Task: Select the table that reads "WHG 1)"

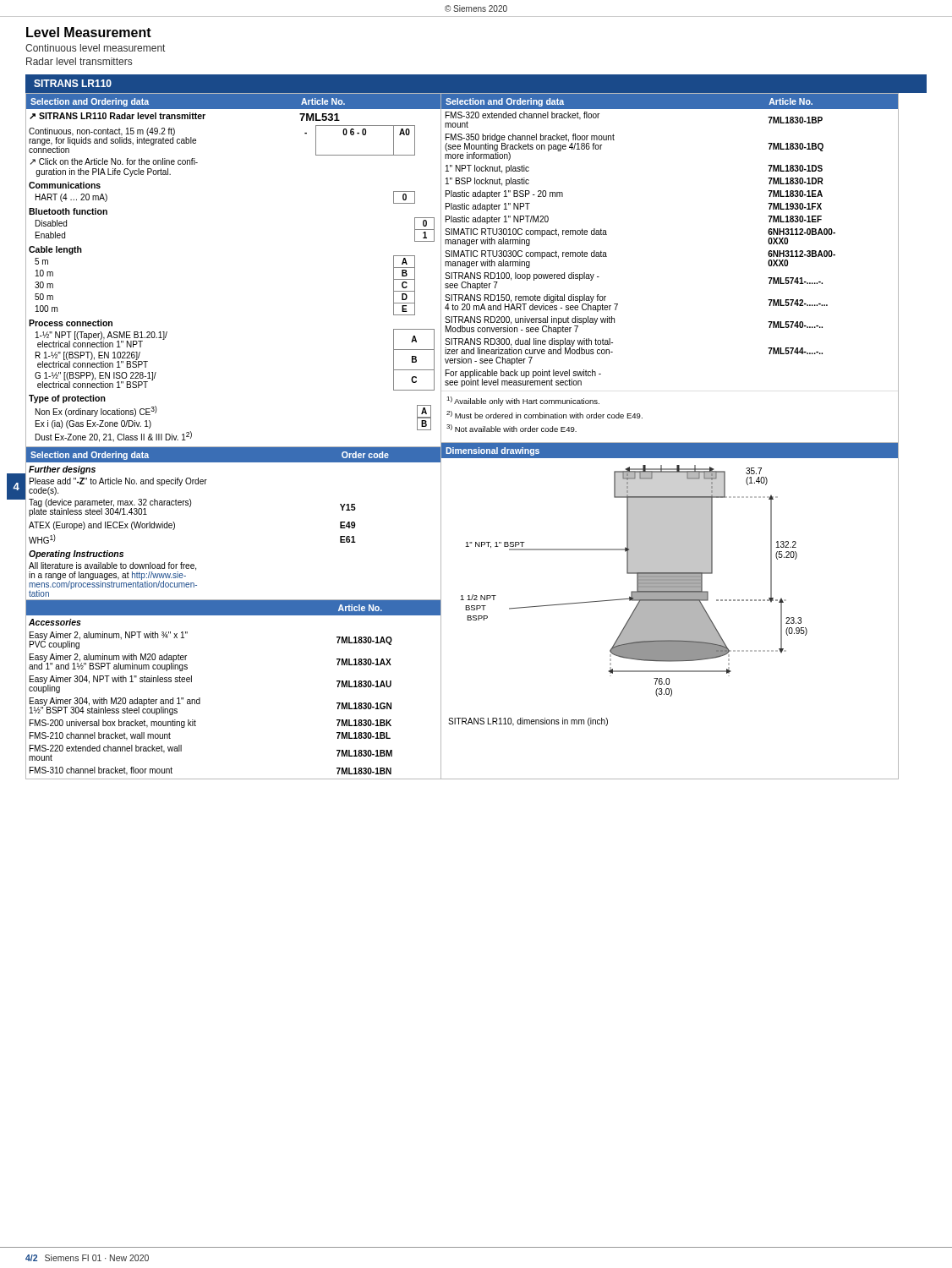Action: tap(233, 523)
